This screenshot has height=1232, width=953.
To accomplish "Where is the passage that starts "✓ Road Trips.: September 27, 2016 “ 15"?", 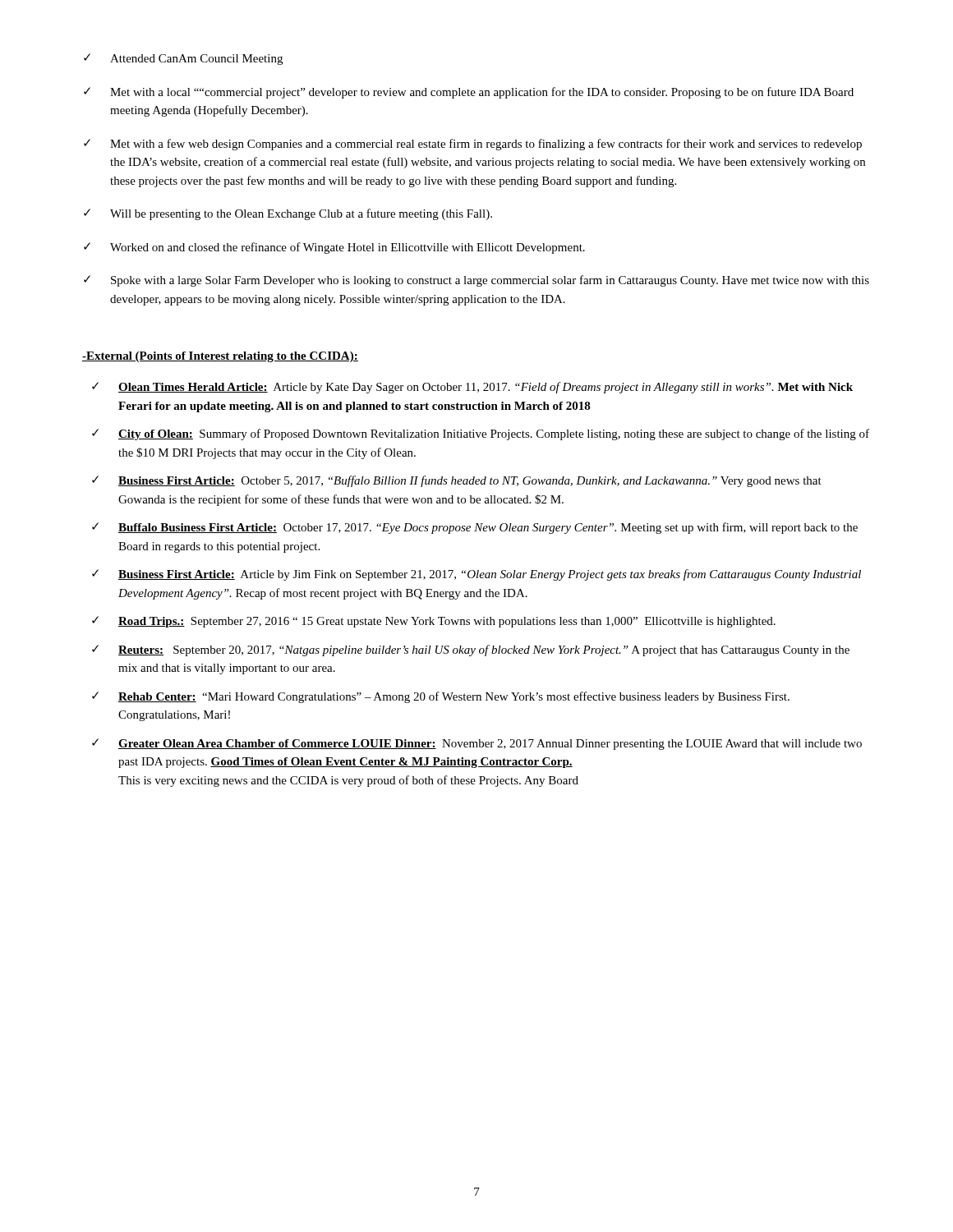I will [x=481, y=621].
